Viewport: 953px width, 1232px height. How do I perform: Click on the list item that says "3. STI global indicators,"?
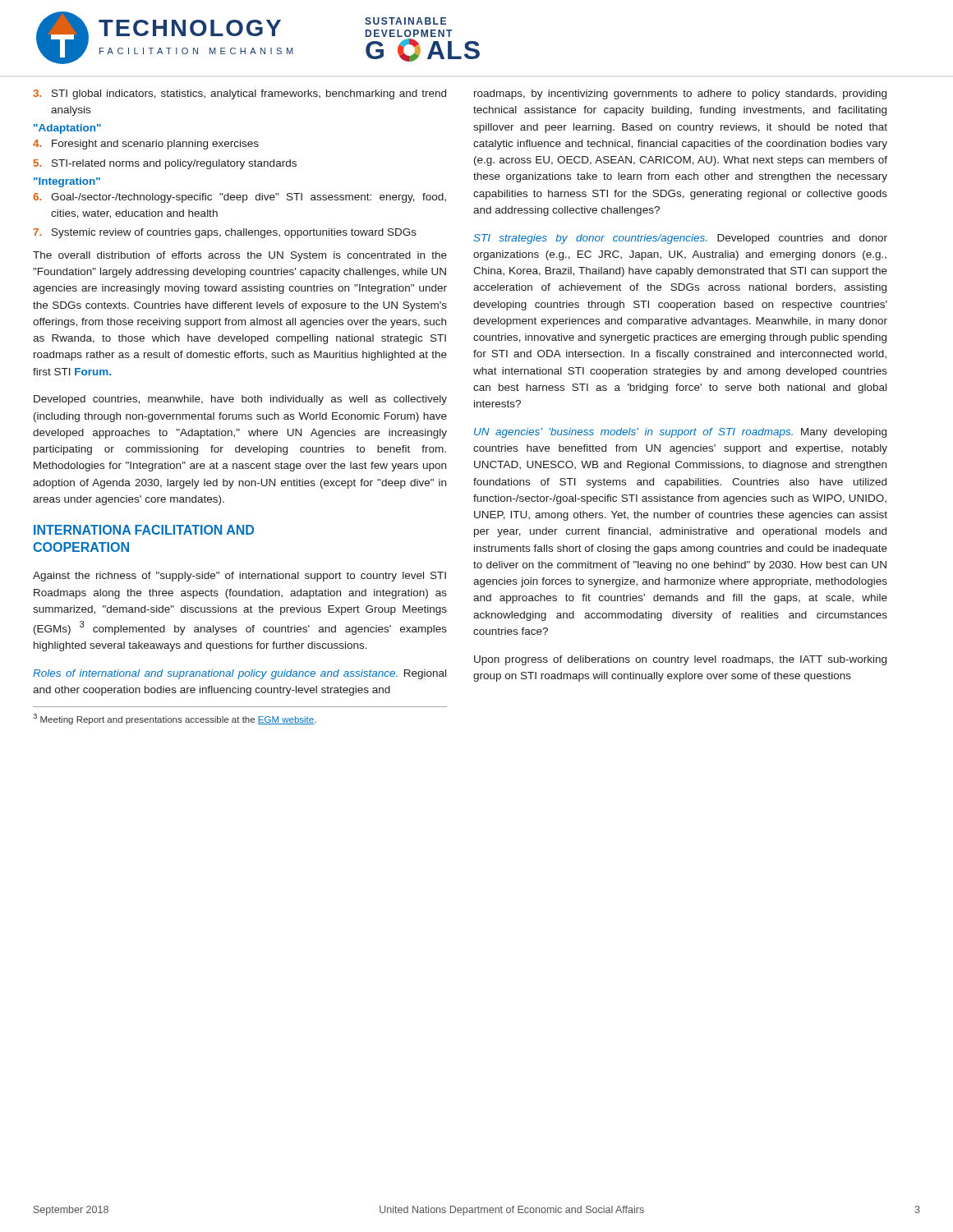coord(240,101)
